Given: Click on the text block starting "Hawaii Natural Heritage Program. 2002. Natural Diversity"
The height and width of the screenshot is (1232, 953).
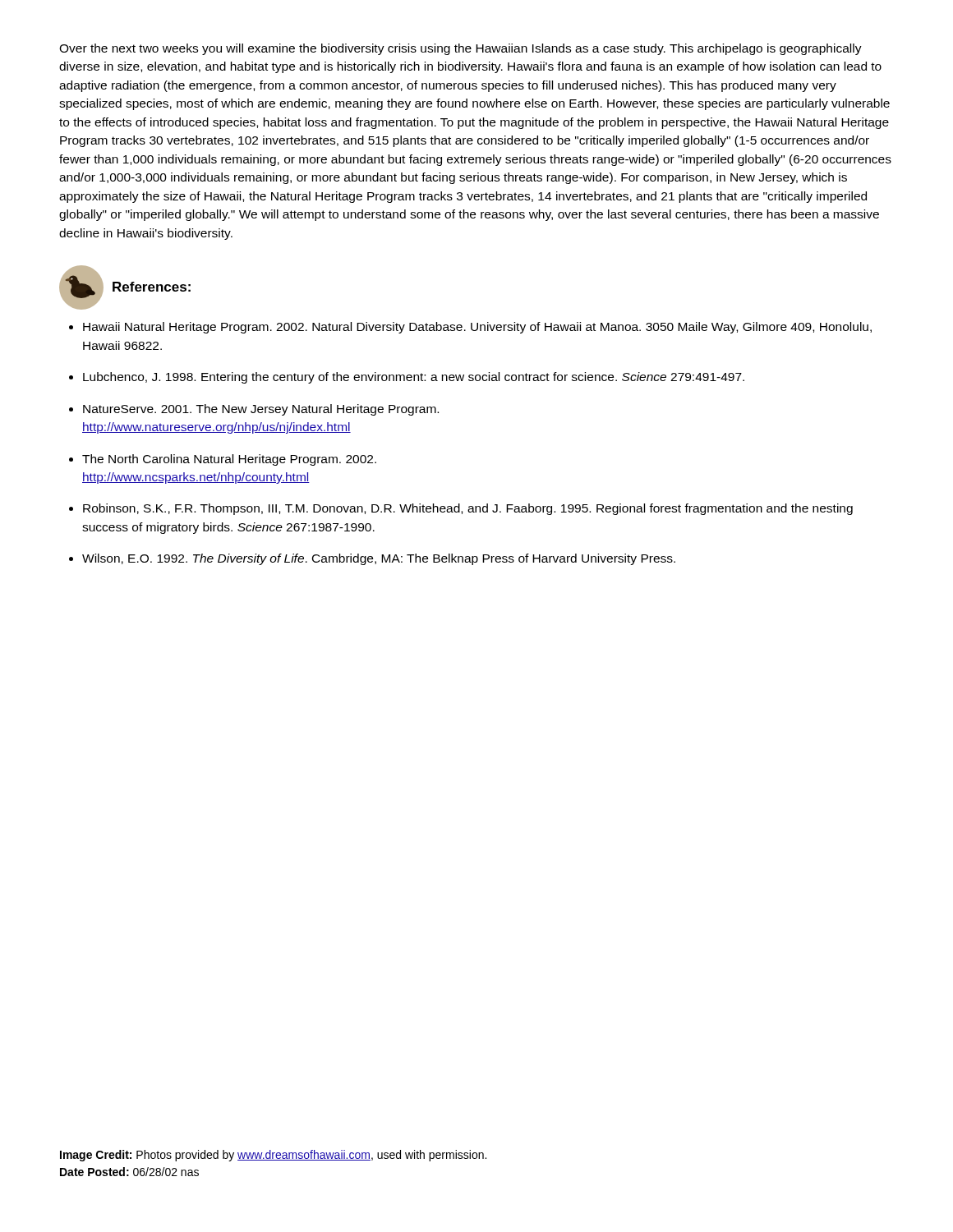Looking at the screenshot, I should coord(477,336).
